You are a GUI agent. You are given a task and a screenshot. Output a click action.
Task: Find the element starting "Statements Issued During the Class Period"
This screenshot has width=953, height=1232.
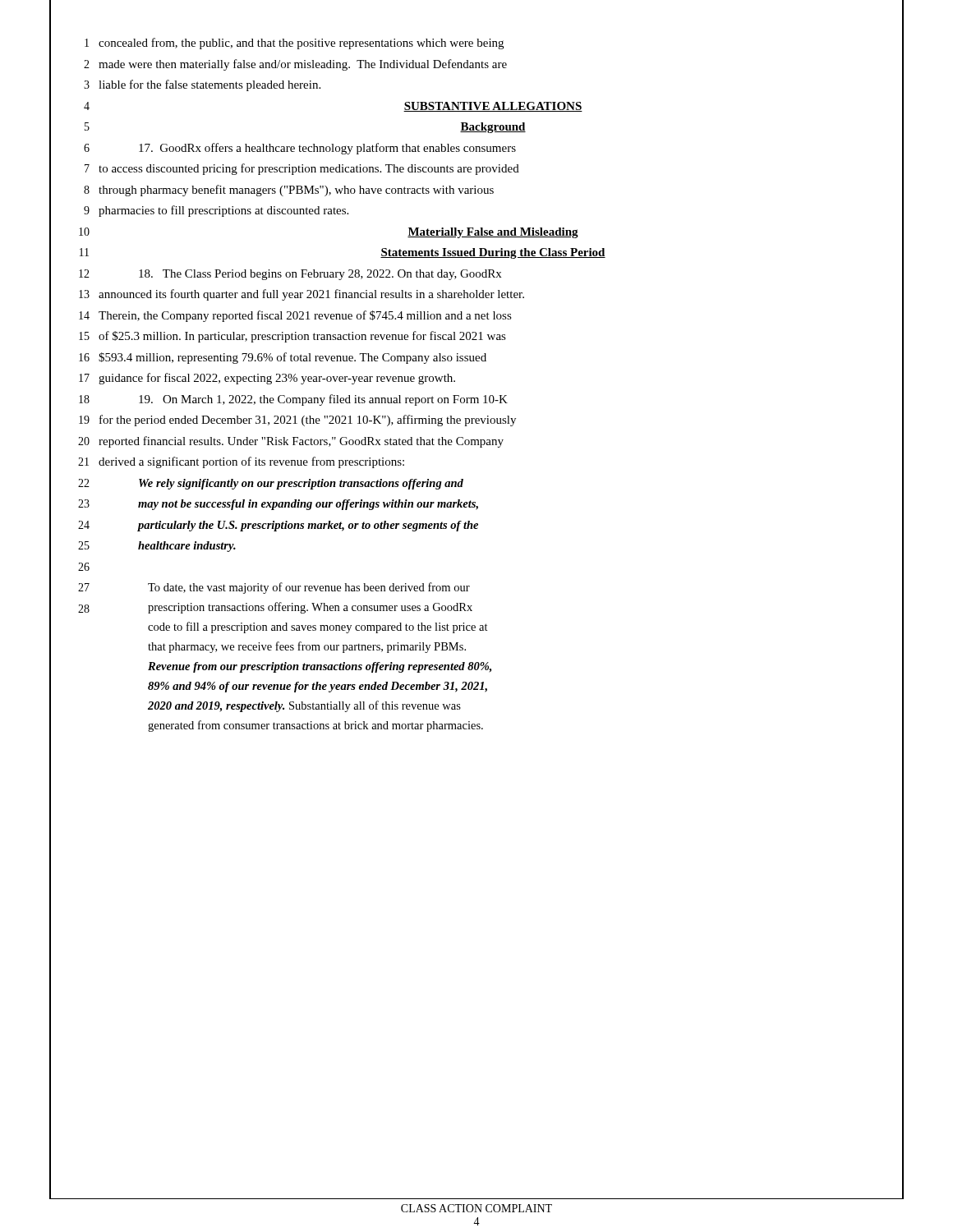(493, 253)
